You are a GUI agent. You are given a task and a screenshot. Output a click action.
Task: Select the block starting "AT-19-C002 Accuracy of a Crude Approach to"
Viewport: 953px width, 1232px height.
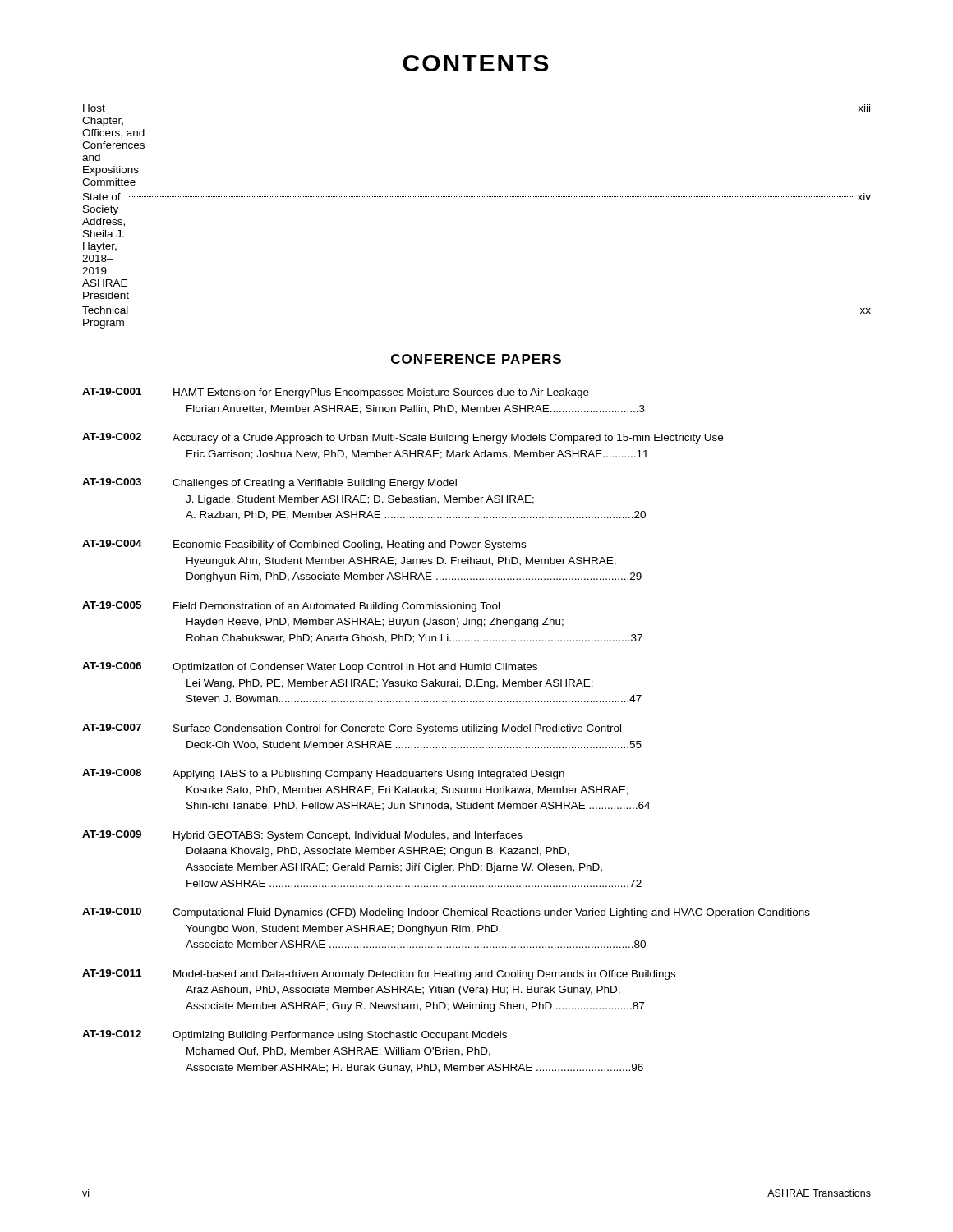476,446
